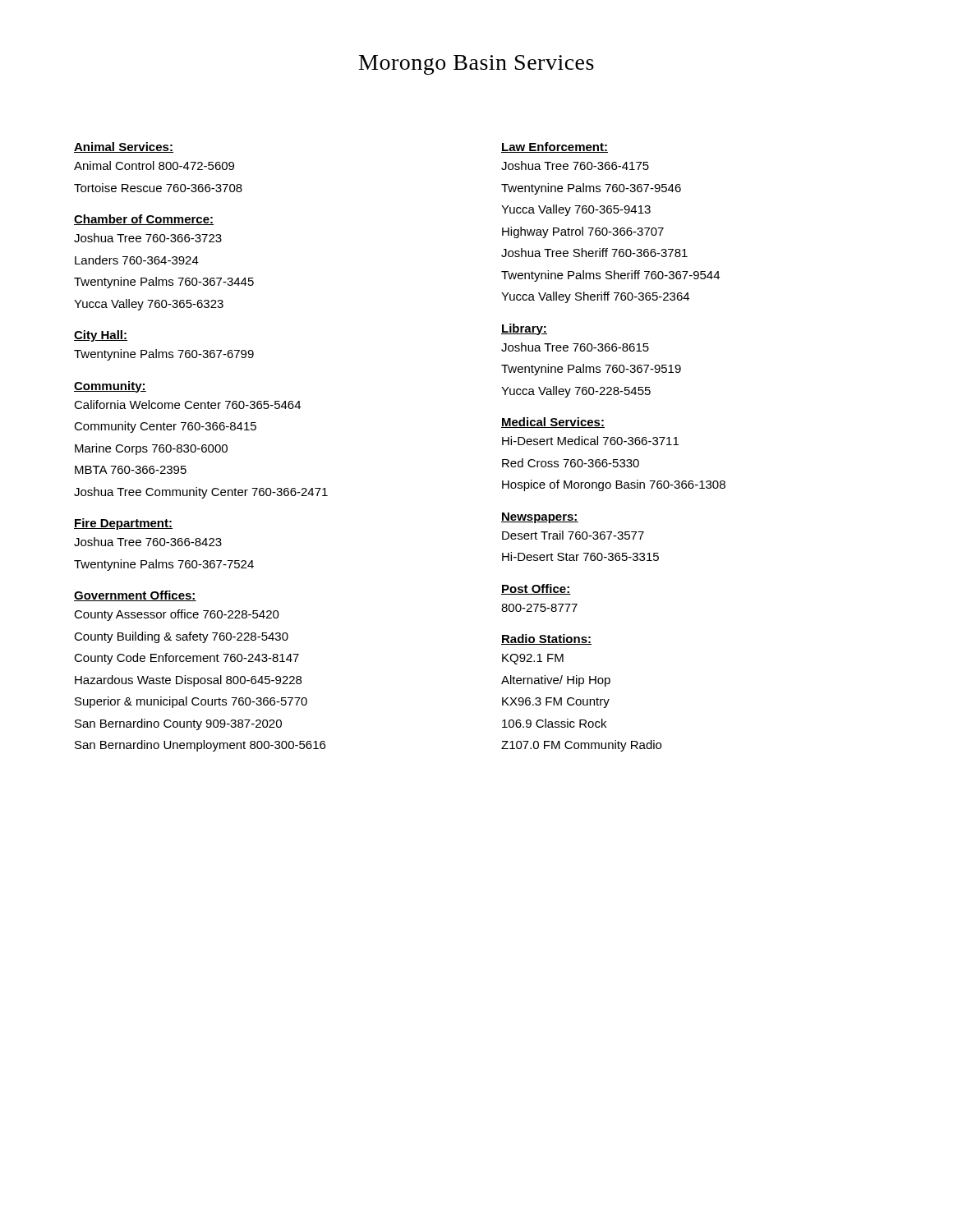The image size is (953, 1232).
Task: Point to "Marine Corps 760-830-6000"
Action: (151, 448)
